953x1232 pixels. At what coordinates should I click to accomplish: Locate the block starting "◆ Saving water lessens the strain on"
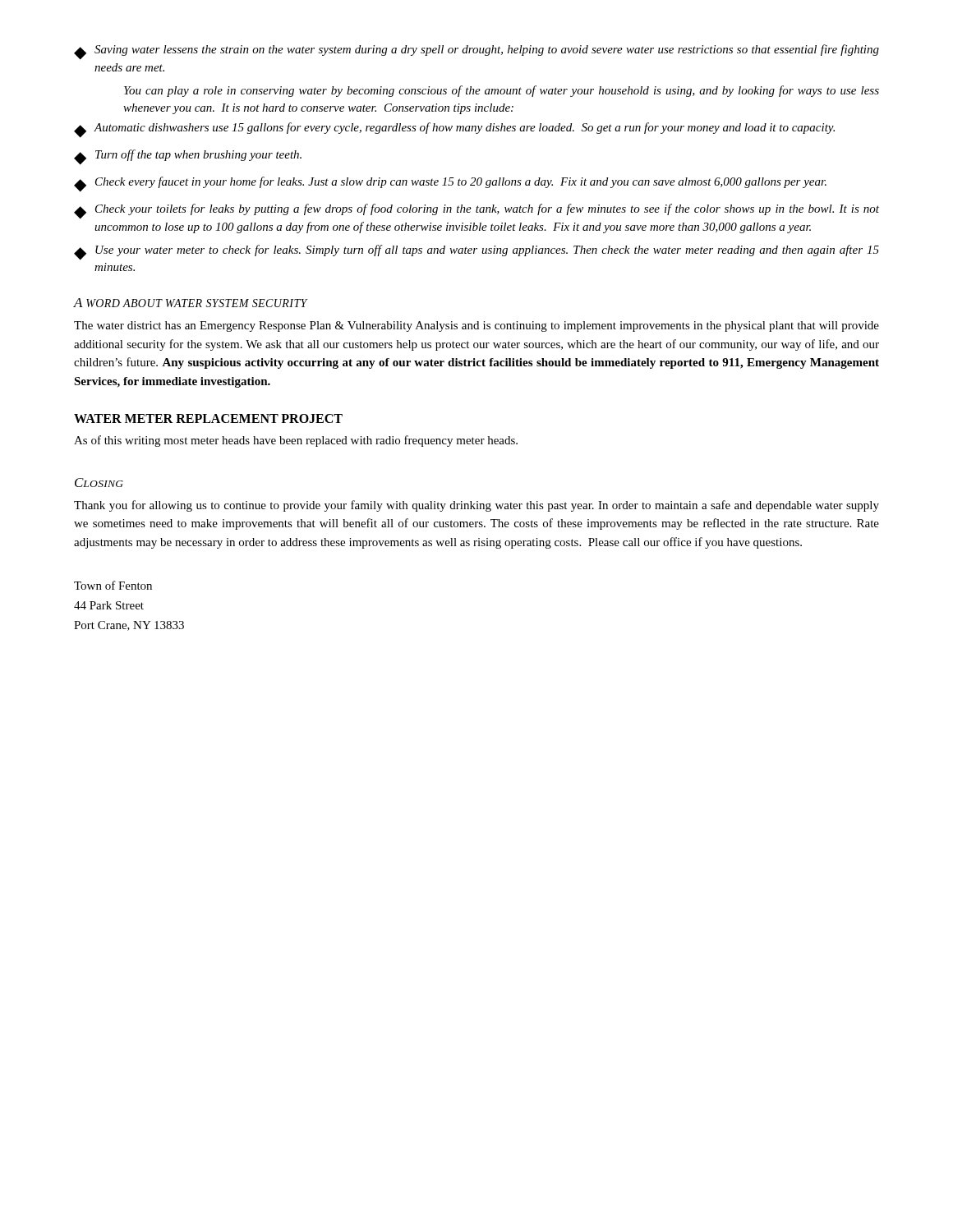click(x=476, y=59)
